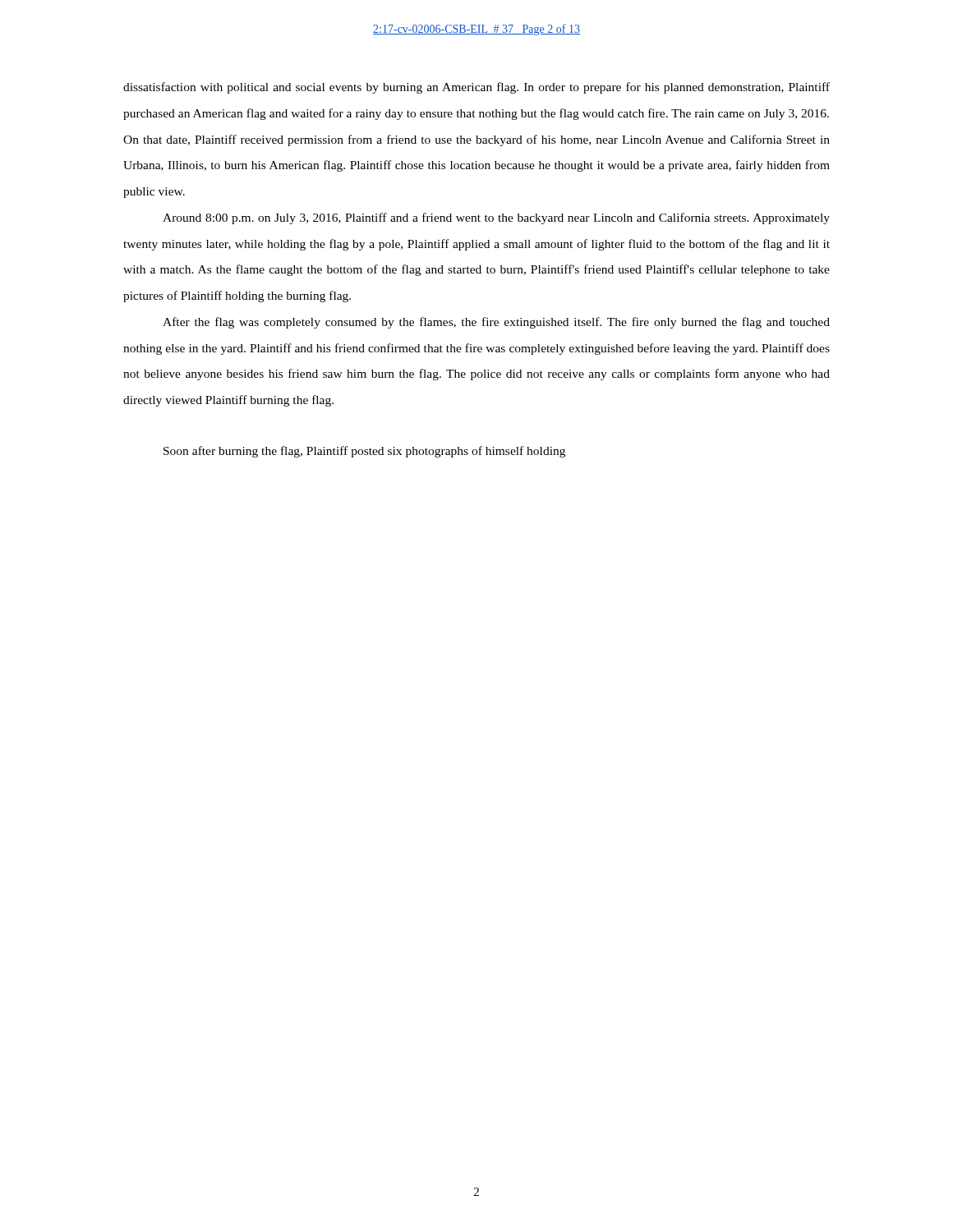Image resolution: width=953 pixels, height=1232 pixels.
Task: Locate the text block with the text "Soon after burning the flag, Plaintiff posted"
Action: [364, 450]
